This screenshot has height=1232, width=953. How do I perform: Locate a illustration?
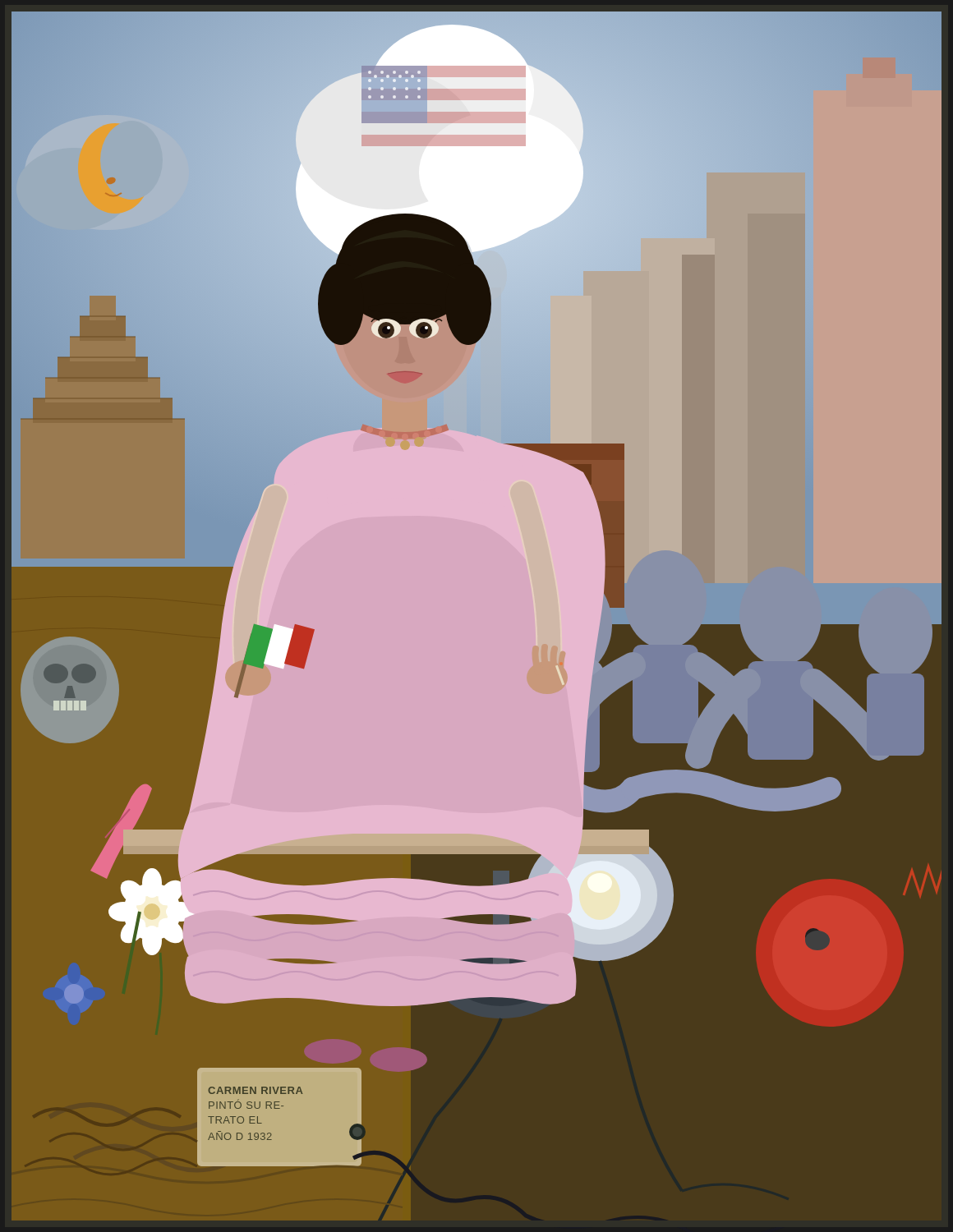point(476,616)
